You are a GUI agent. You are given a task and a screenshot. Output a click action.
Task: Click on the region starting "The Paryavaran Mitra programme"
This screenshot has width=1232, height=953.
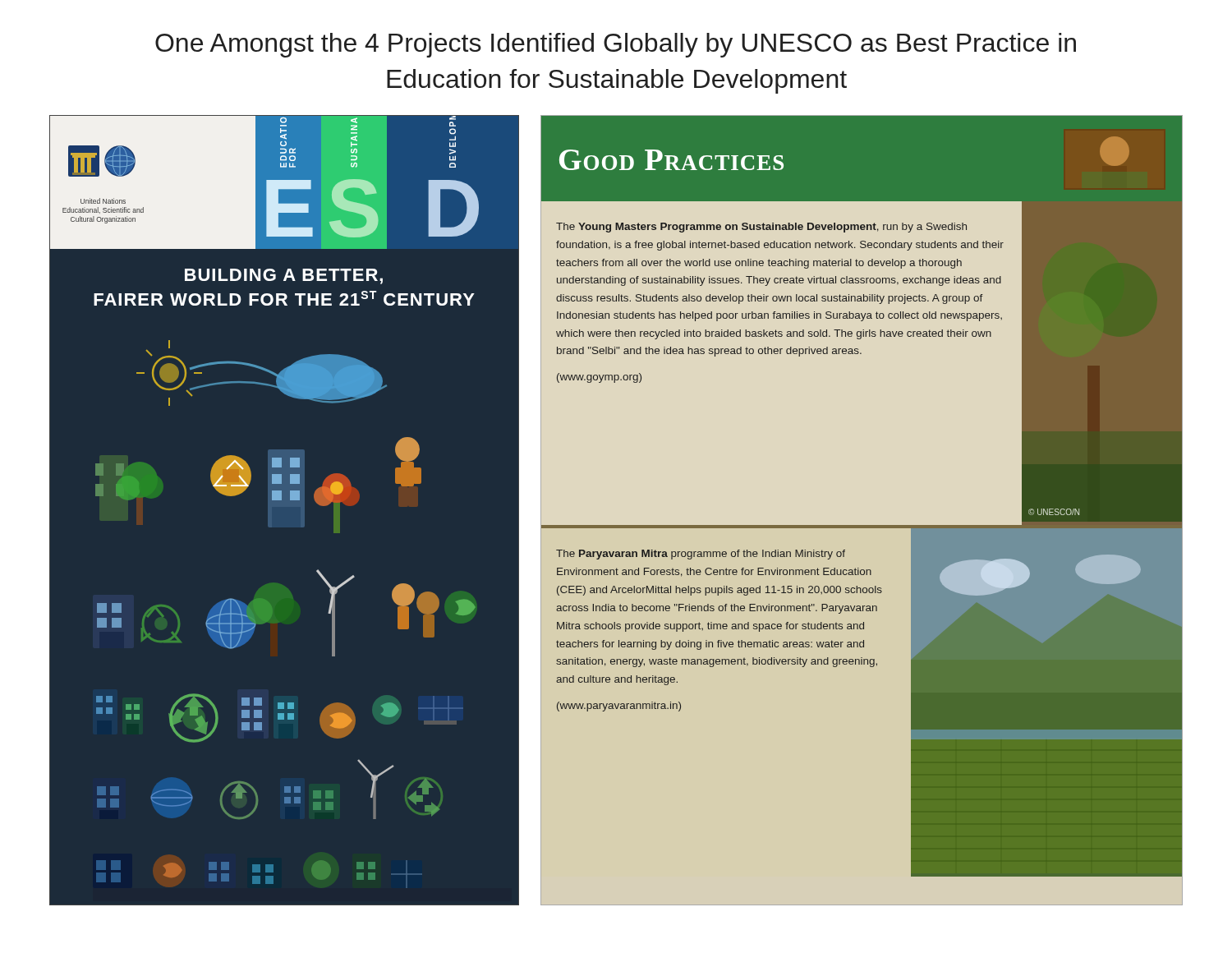point(726,630)
